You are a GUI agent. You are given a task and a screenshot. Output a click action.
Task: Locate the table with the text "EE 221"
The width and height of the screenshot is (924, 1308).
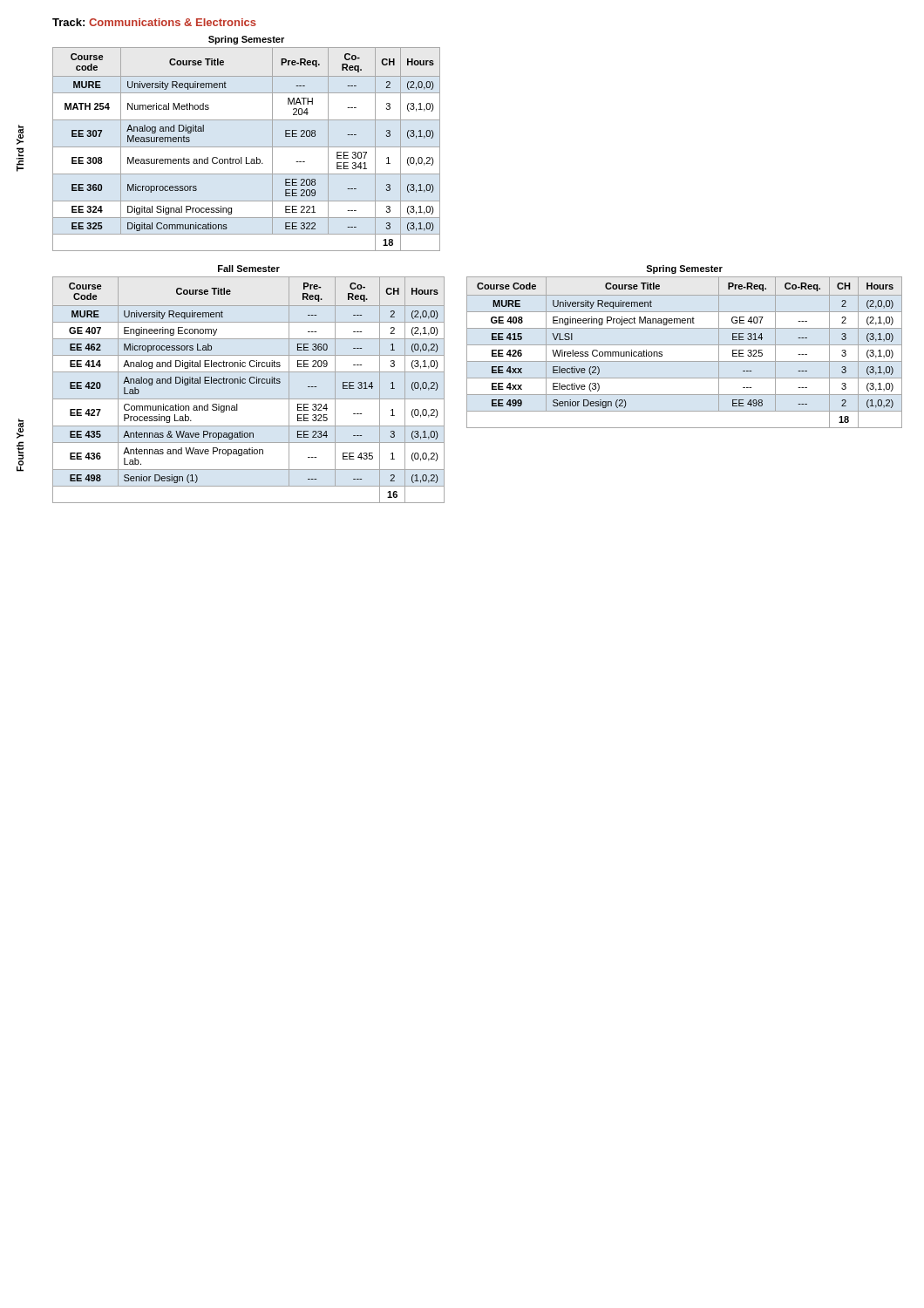tap(246, 141)
